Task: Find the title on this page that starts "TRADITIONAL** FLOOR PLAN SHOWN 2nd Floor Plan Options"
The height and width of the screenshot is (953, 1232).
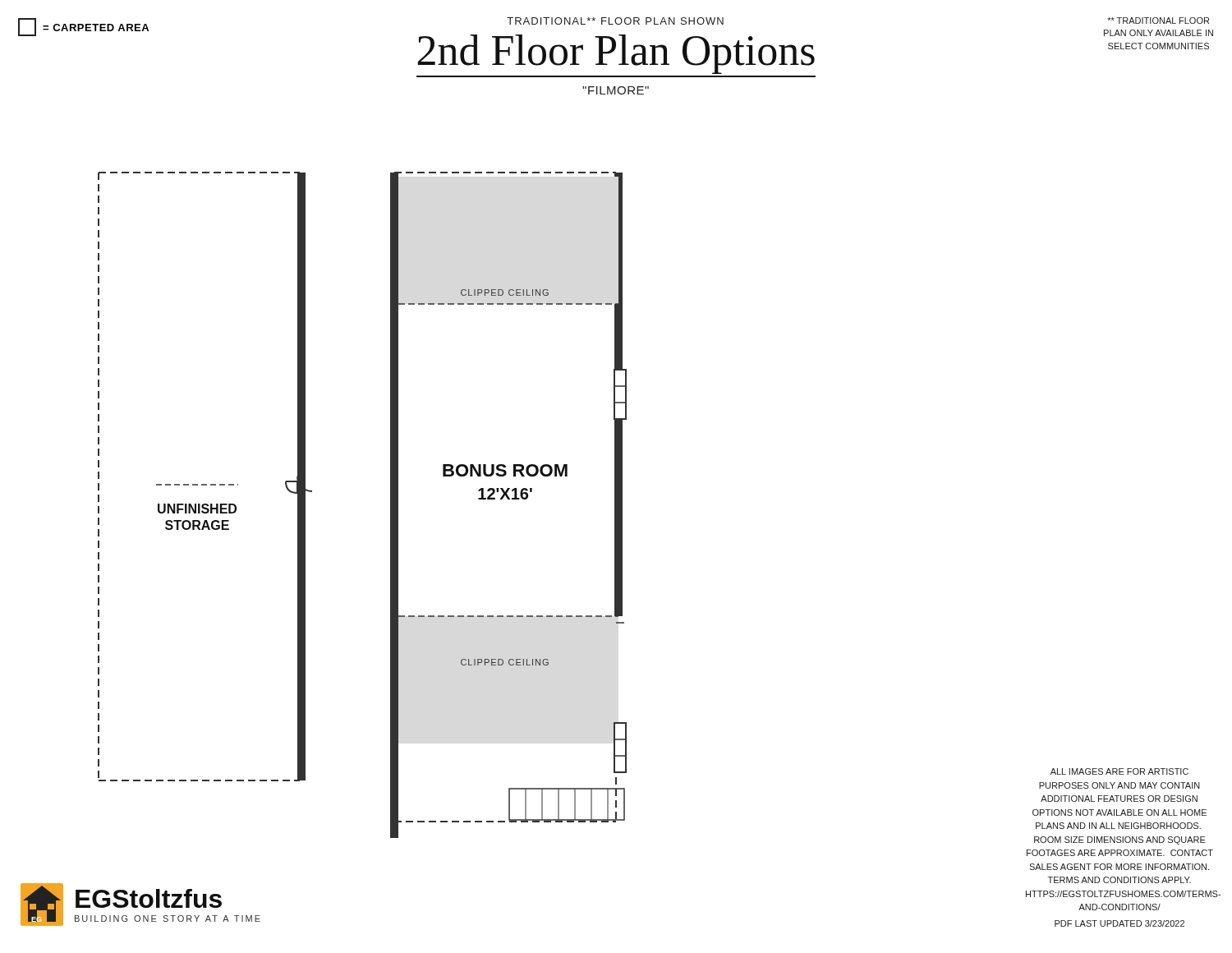Action: coord(616,56)
